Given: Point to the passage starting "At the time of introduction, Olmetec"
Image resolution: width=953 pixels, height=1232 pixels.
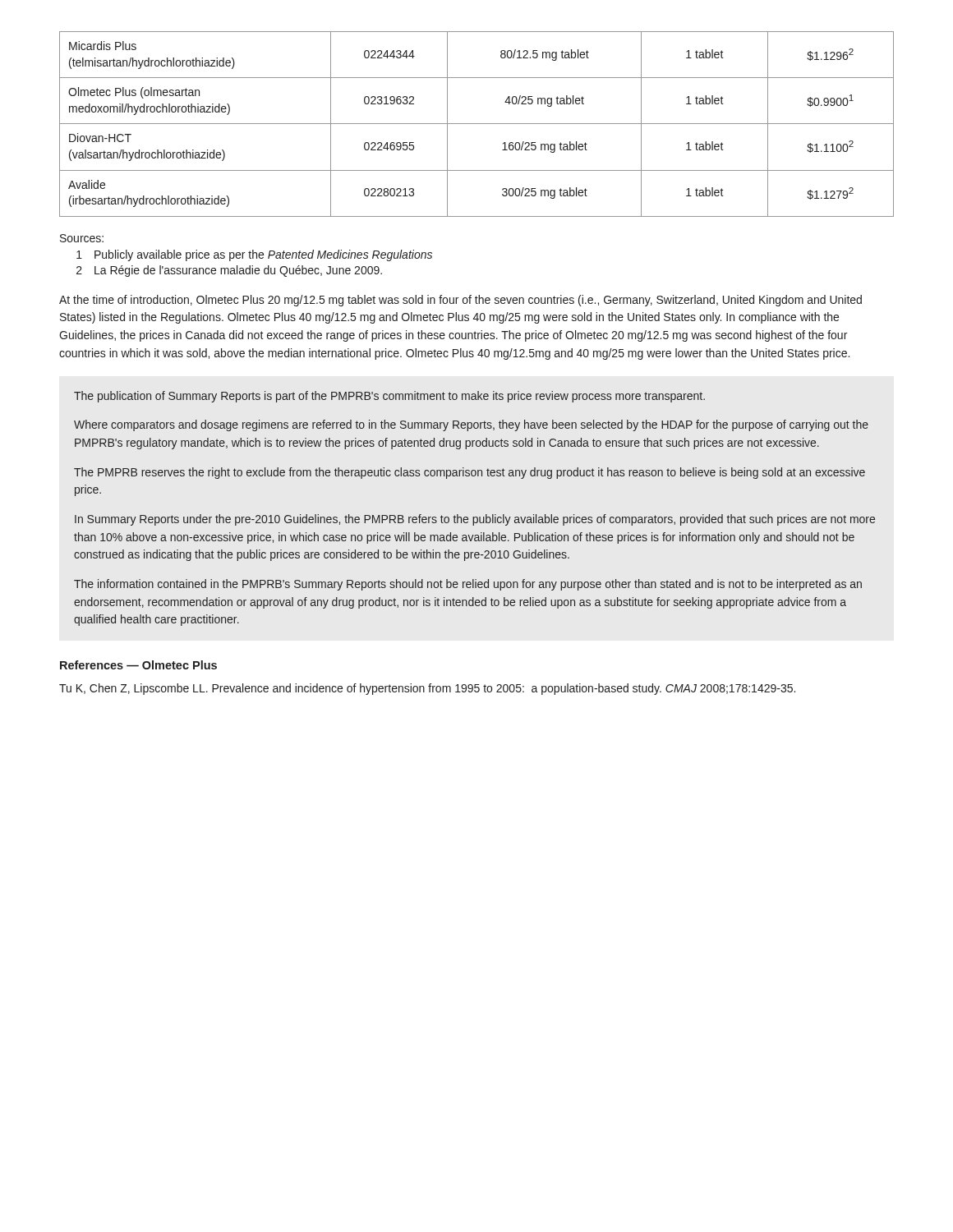Looking at the screenshot, I should 461,326.
